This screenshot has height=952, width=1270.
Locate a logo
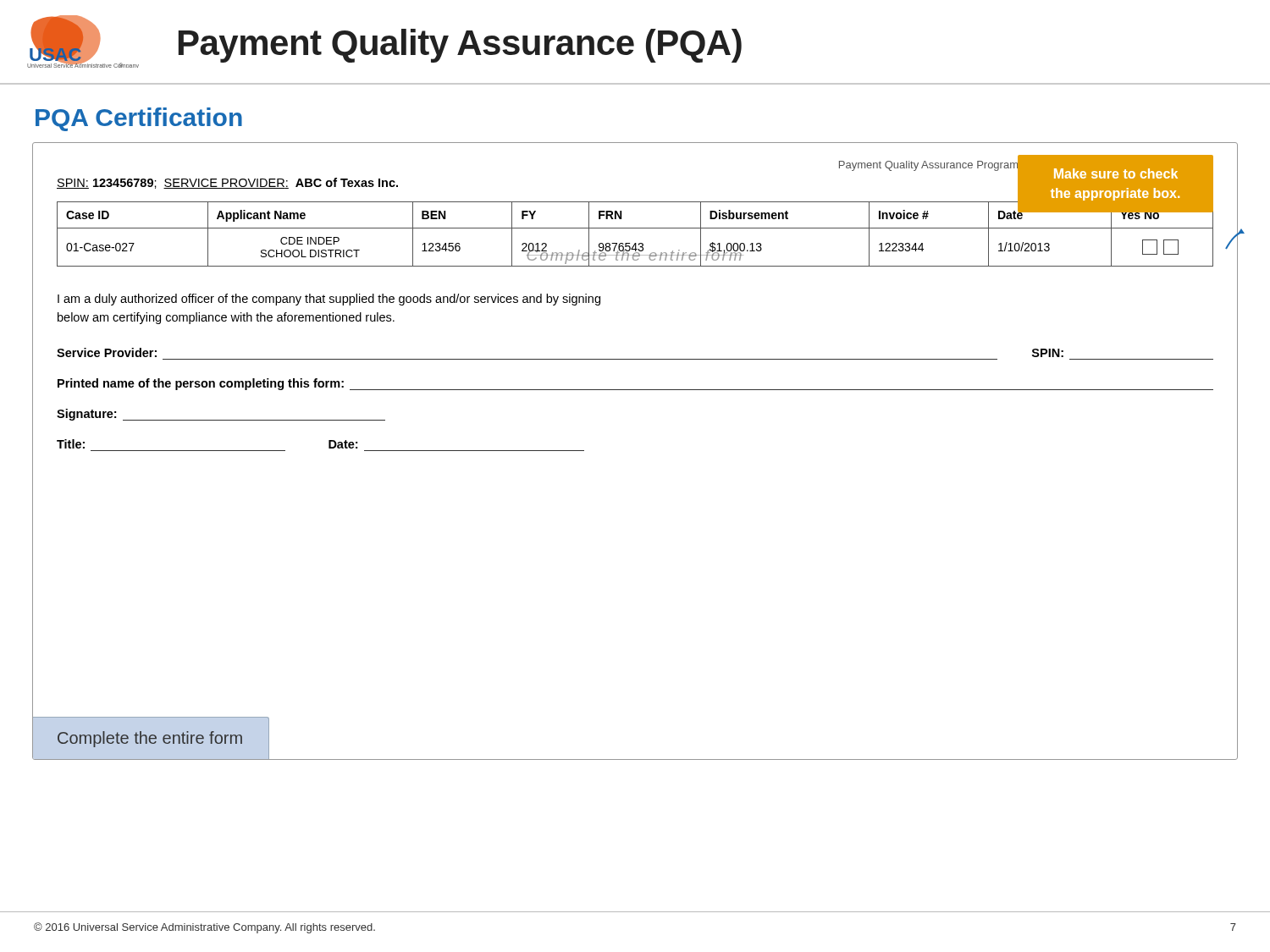point(89,43)
